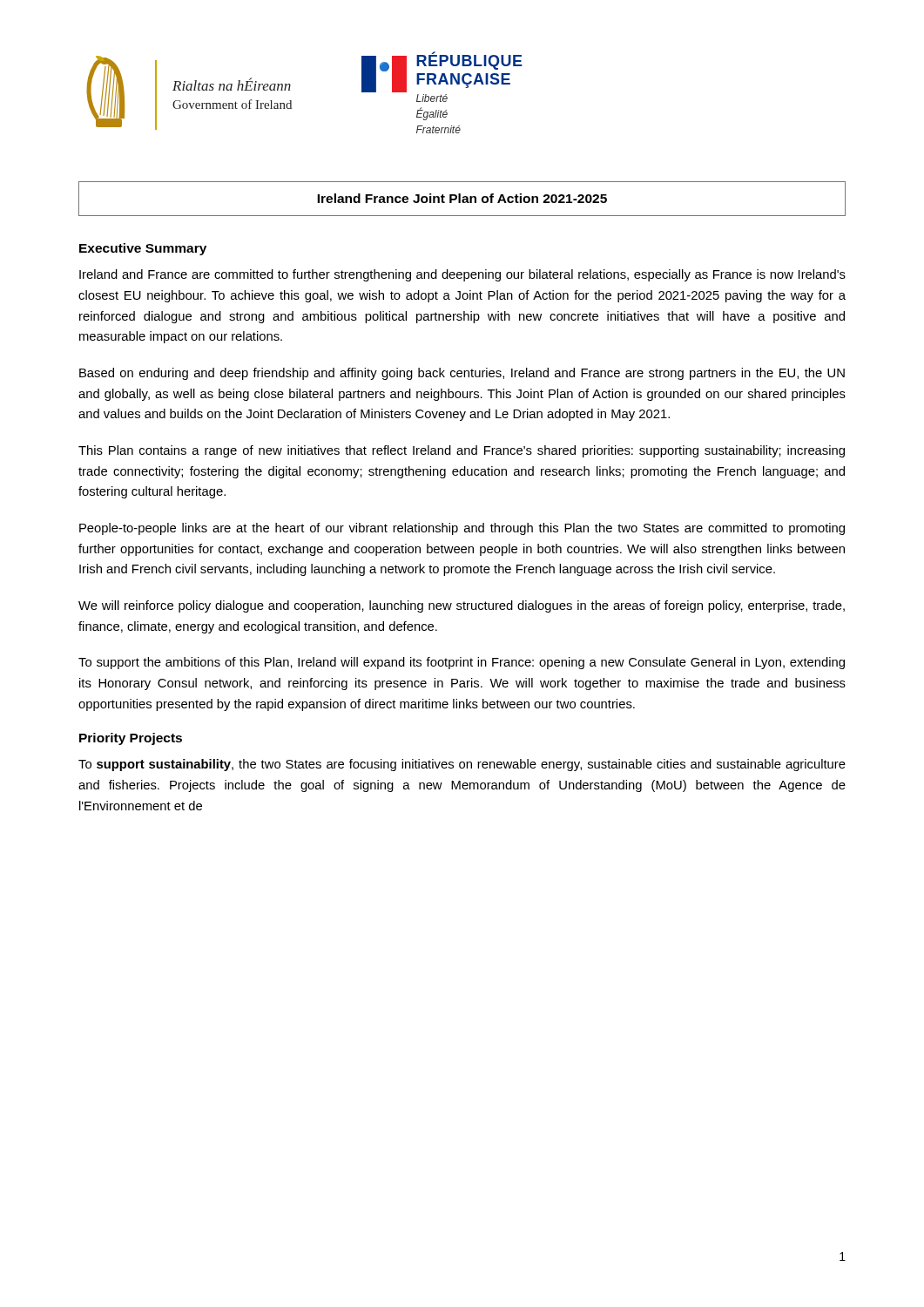Screen dimensions: 1307x924
Task: Locate the text block with the text "Ireland and France are committed"
Action: (462, 306)
